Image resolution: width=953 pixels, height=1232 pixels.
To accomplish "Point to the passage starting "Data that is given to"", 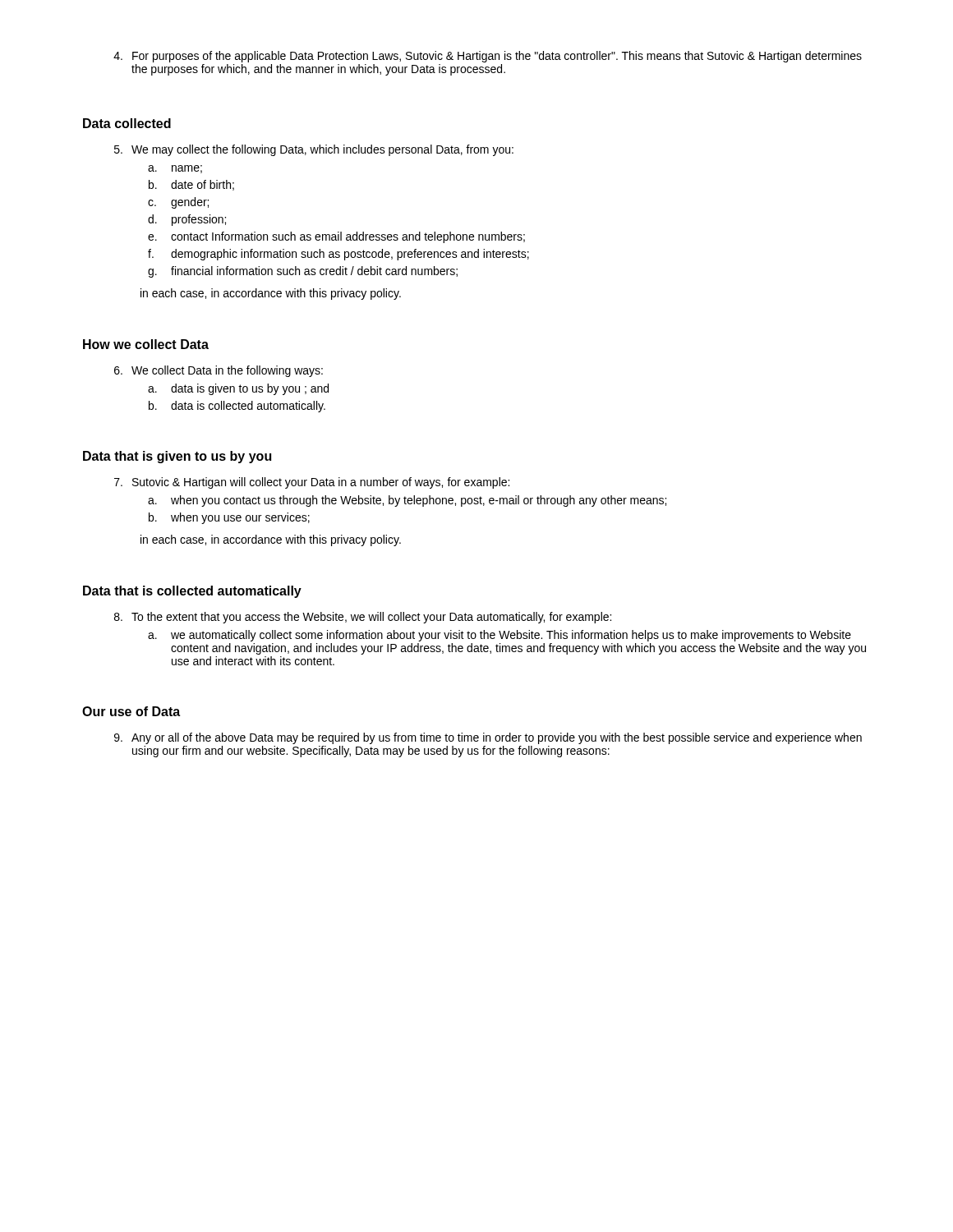I will click(177, 456).
